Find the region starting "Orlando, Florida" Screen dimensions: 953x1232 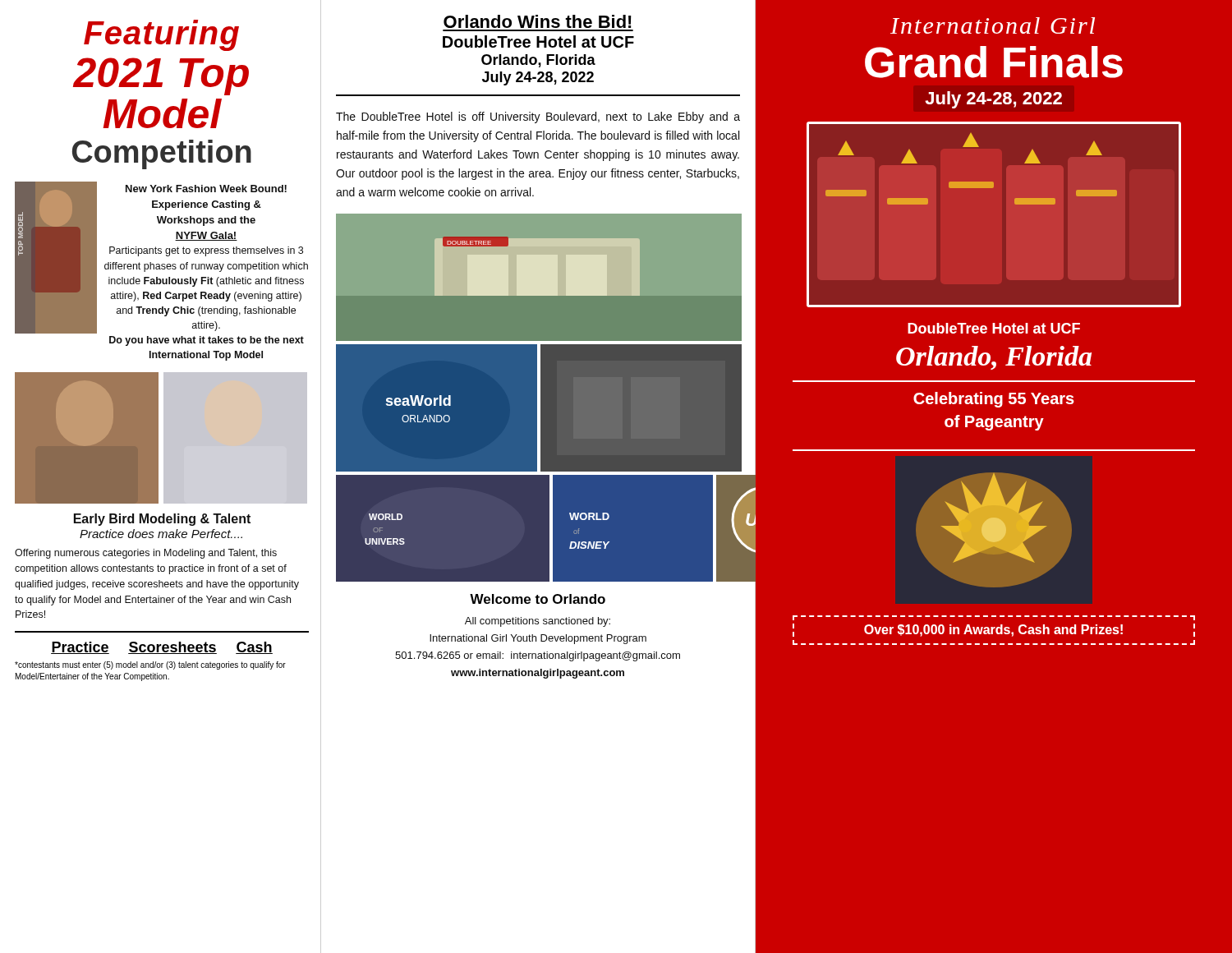(994, 356)
